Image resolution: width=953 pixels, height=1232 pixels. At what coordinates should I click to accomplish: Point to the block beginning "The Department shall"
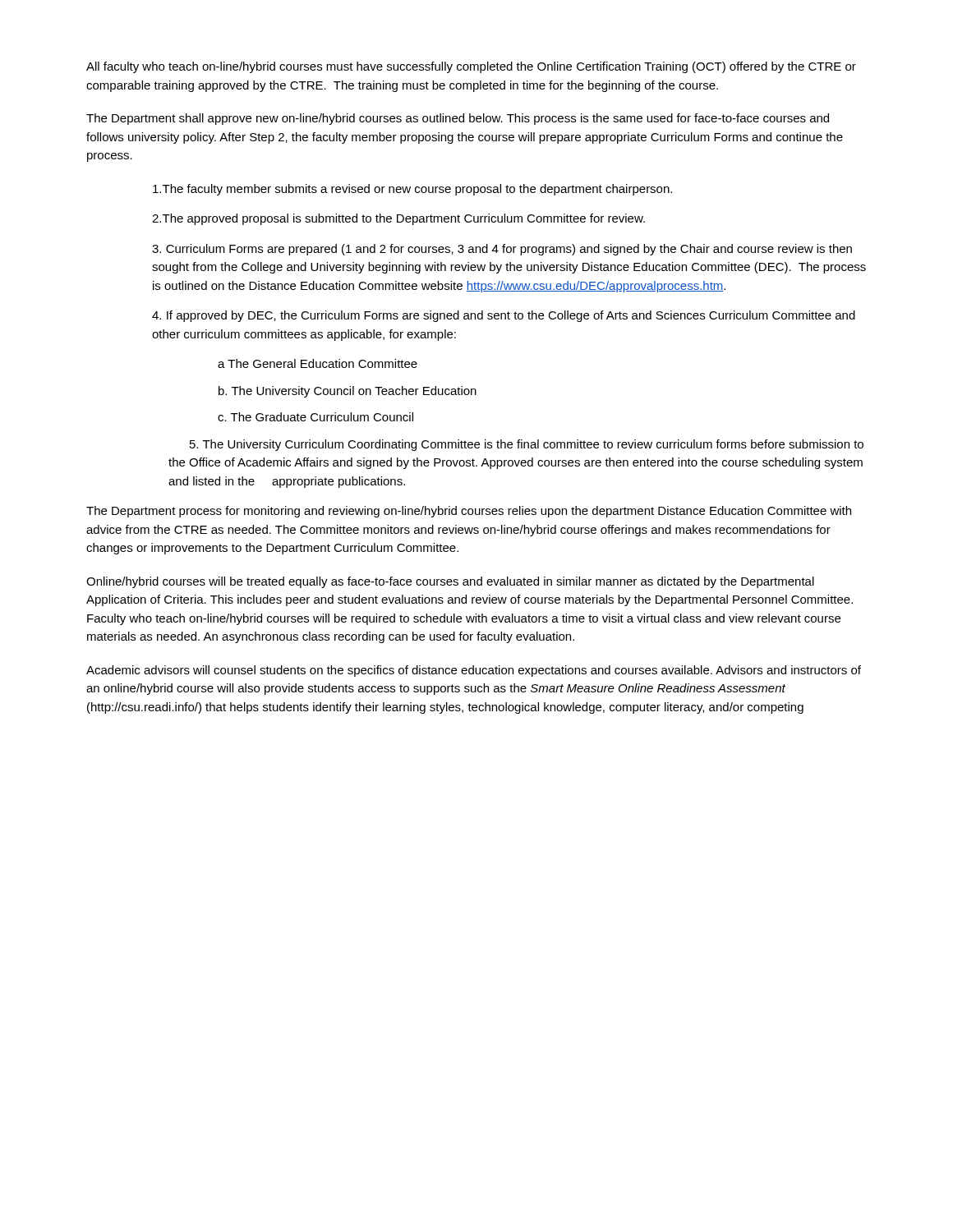point(465,136)
